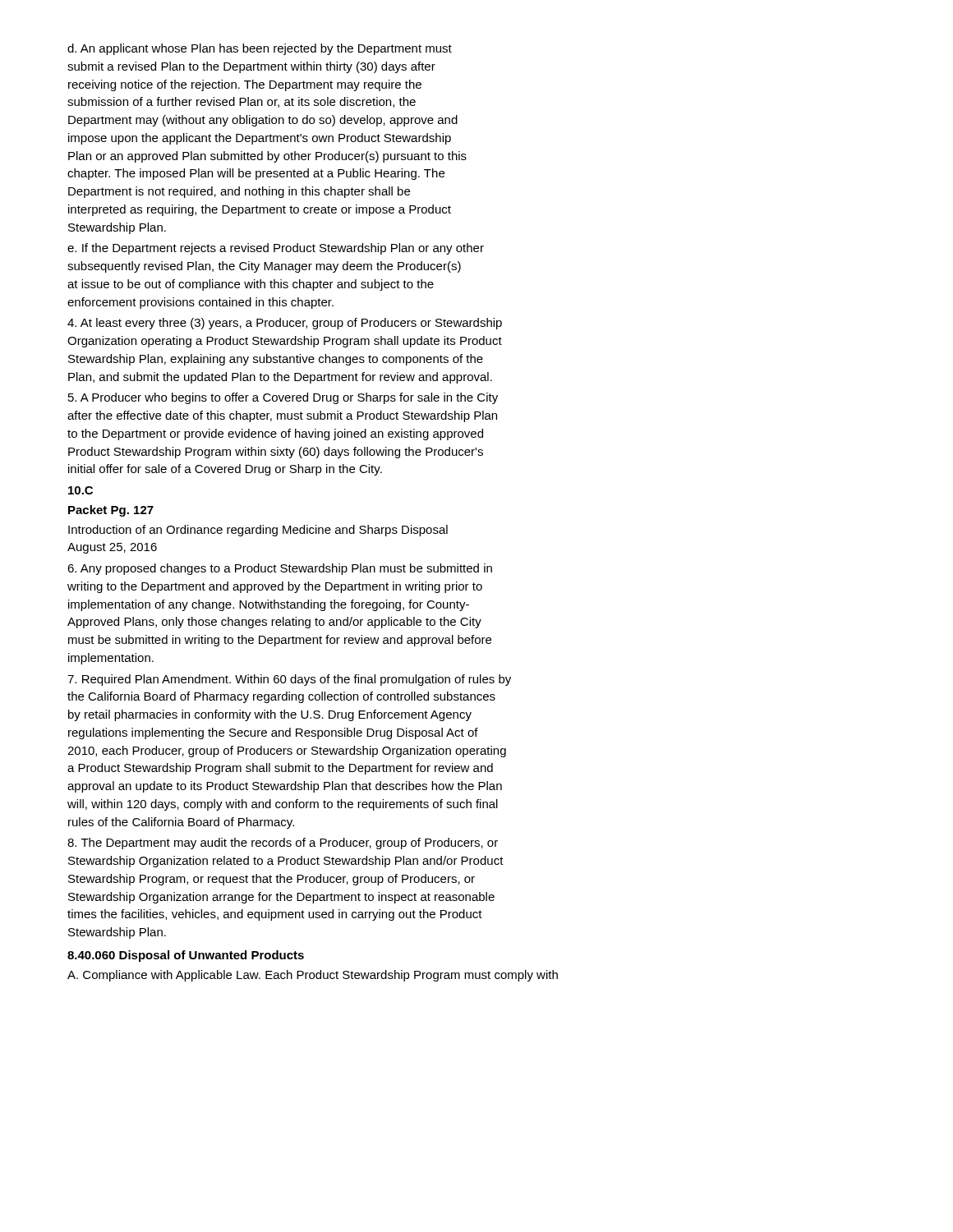
Task: Locate the block of text that opens with "Introduction of an Ordinance regarding Medicine"
Action: (x=258, y=538)
